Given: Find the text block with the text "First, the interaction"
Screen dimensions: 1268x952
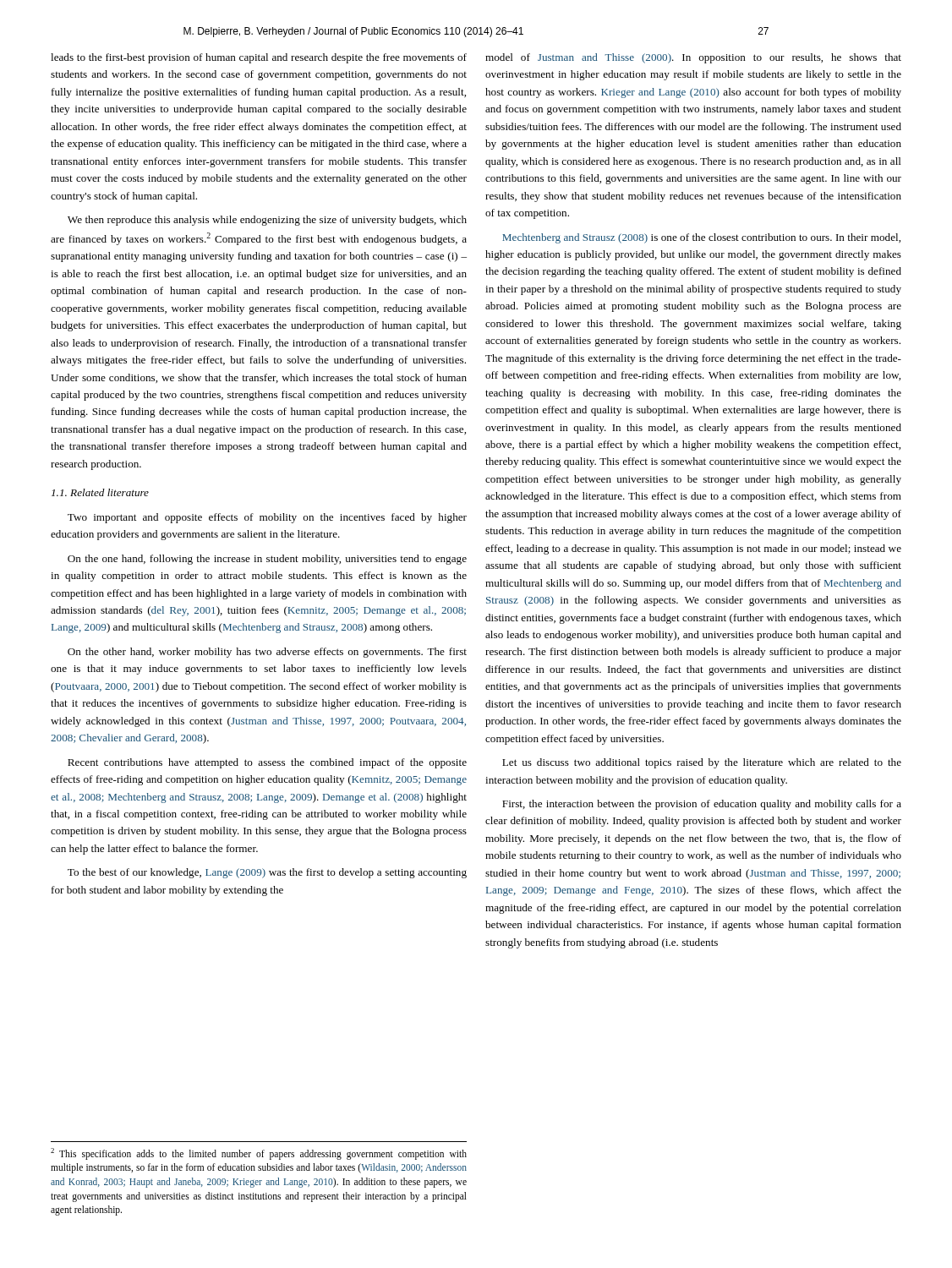Looking at the screenshot, I should pos(693,873).
